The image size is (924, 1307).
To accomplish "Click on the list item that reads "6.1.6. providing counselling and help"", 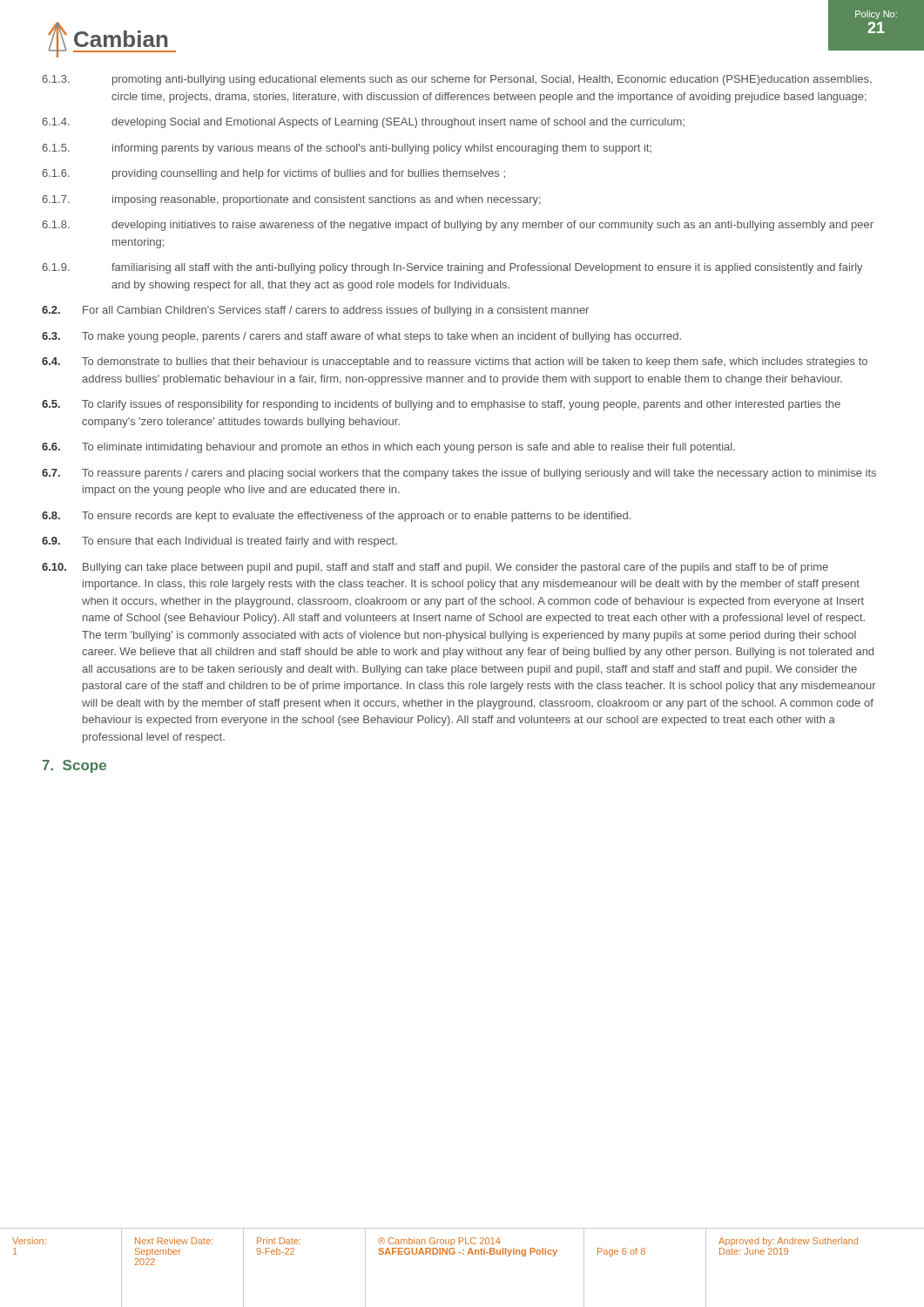I will click(x=462, y=173).
